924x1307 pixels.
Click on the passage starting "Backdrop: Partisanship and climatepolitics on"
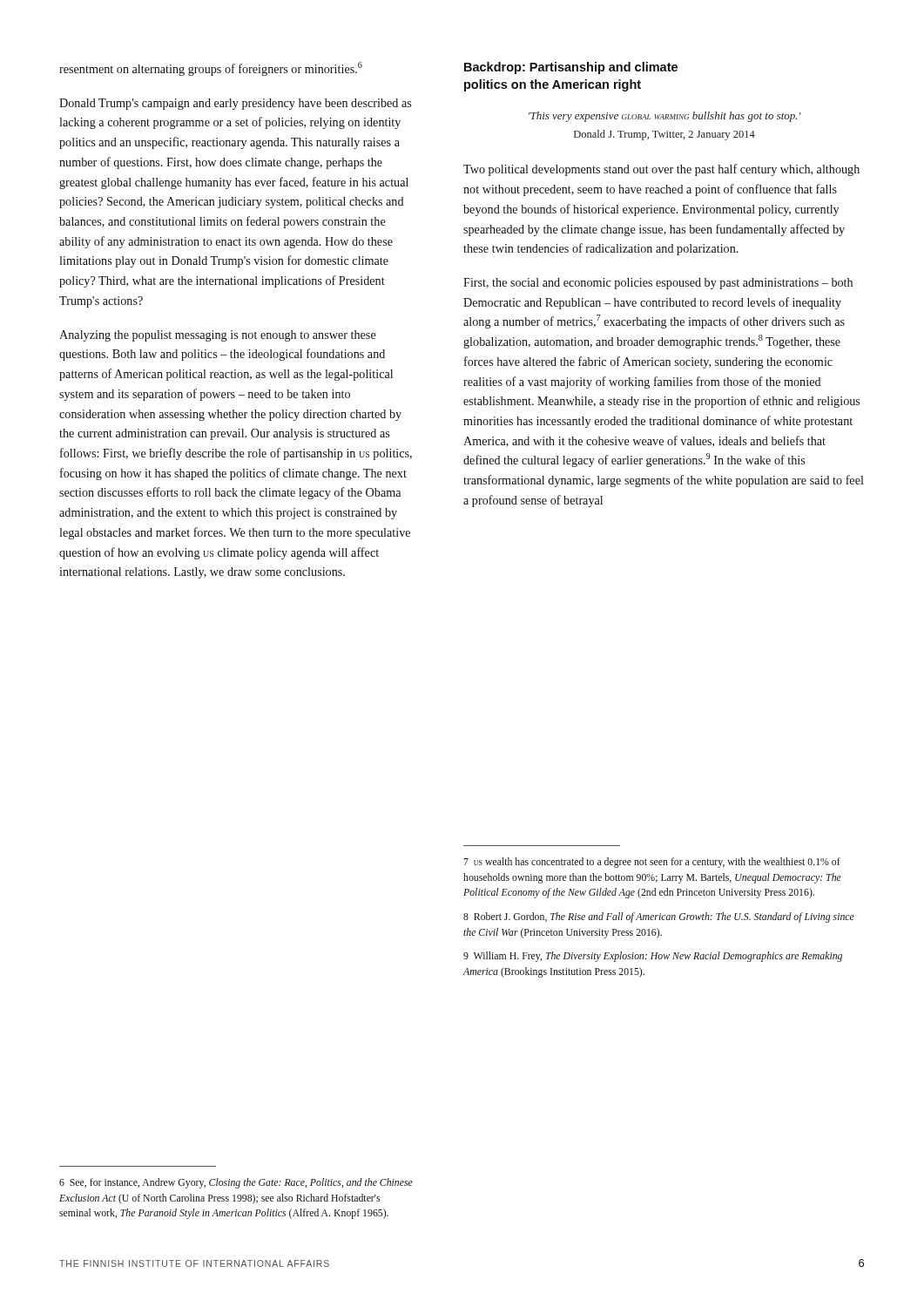click(571, 76)
